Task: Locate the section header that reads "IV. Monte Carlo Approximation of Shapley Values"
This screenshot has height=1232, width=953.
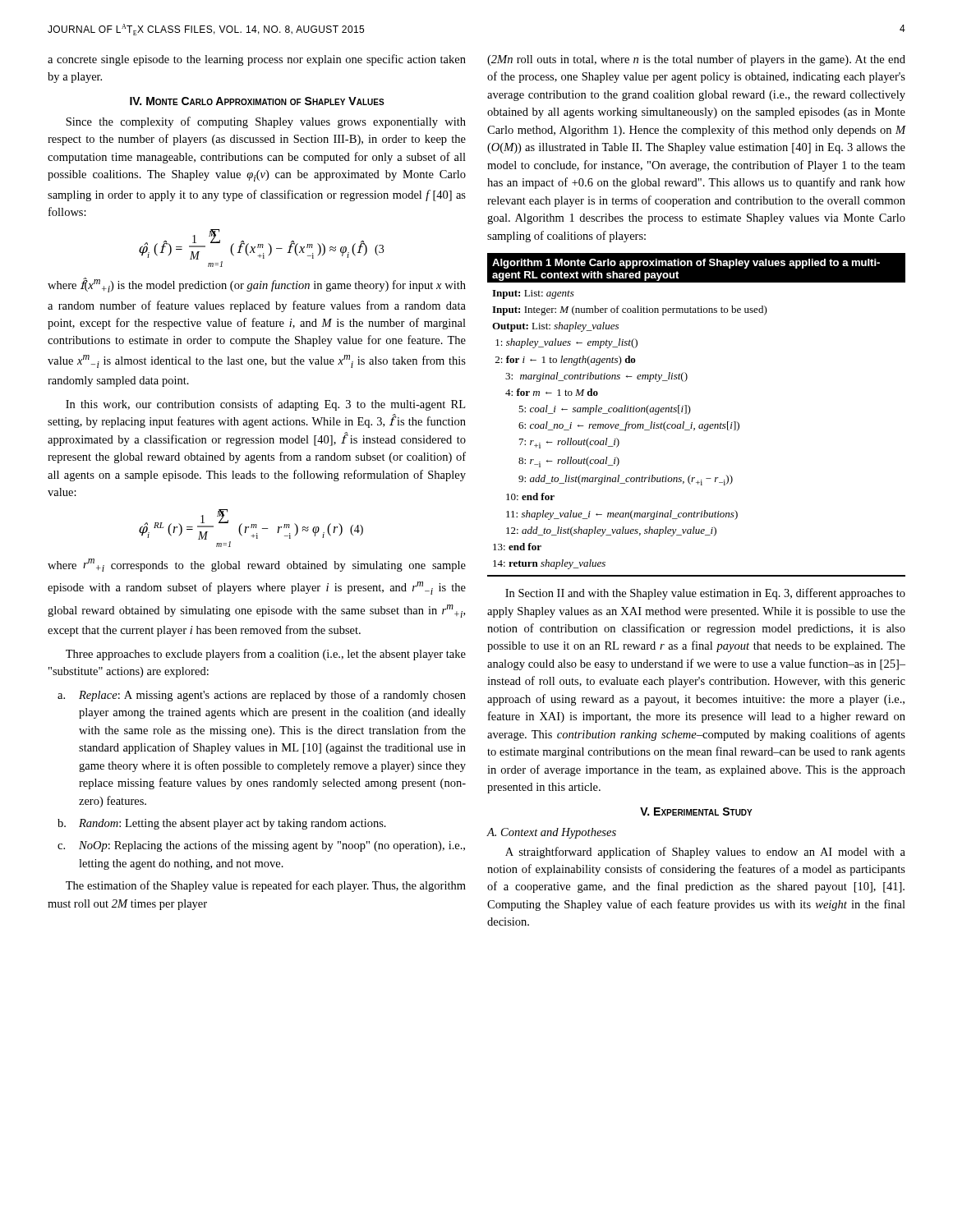Action: (257, 101)
